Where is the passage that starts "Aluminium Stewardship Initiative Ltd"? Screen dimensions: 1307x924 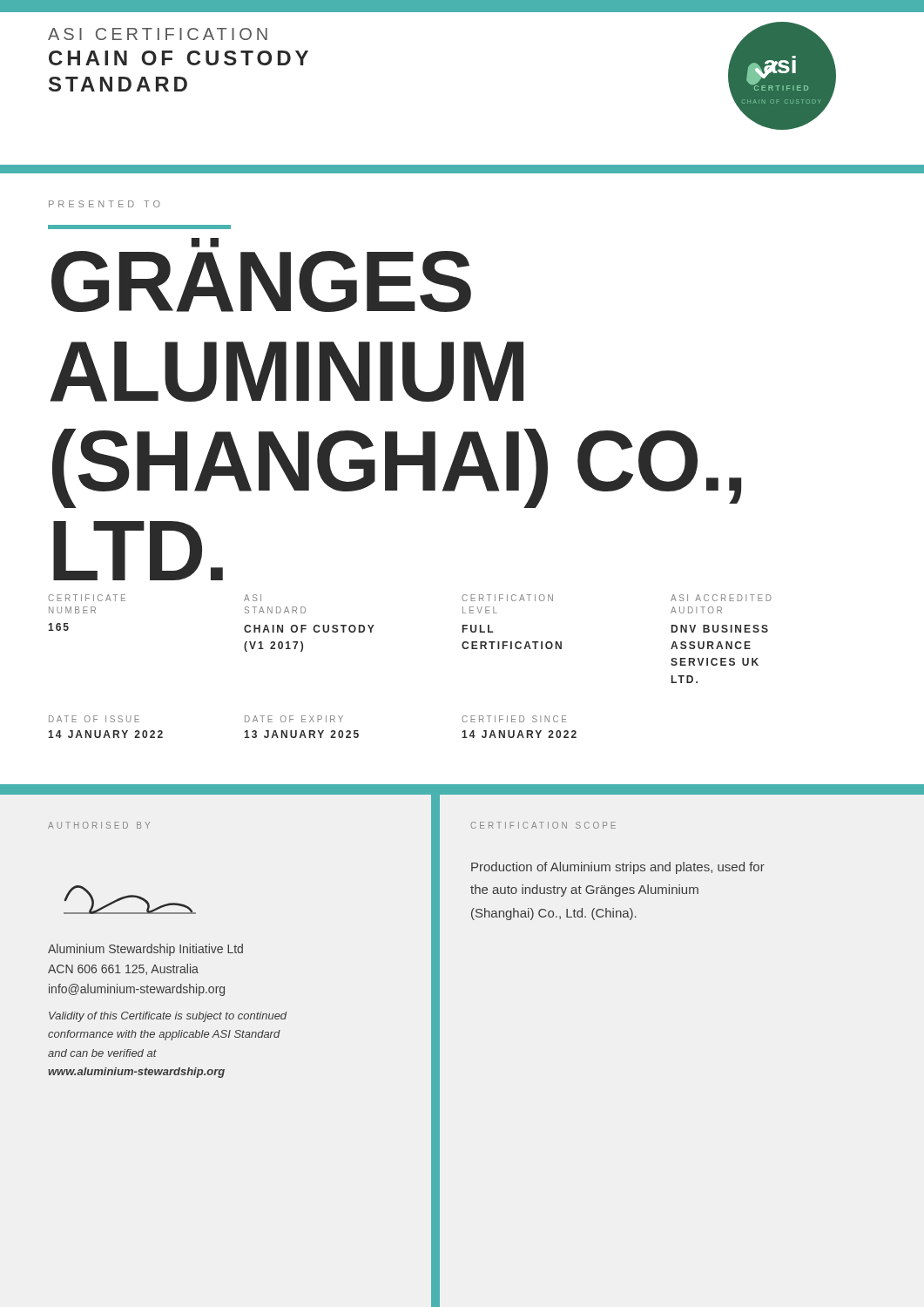pyautogui.click(x=146, y=969)
